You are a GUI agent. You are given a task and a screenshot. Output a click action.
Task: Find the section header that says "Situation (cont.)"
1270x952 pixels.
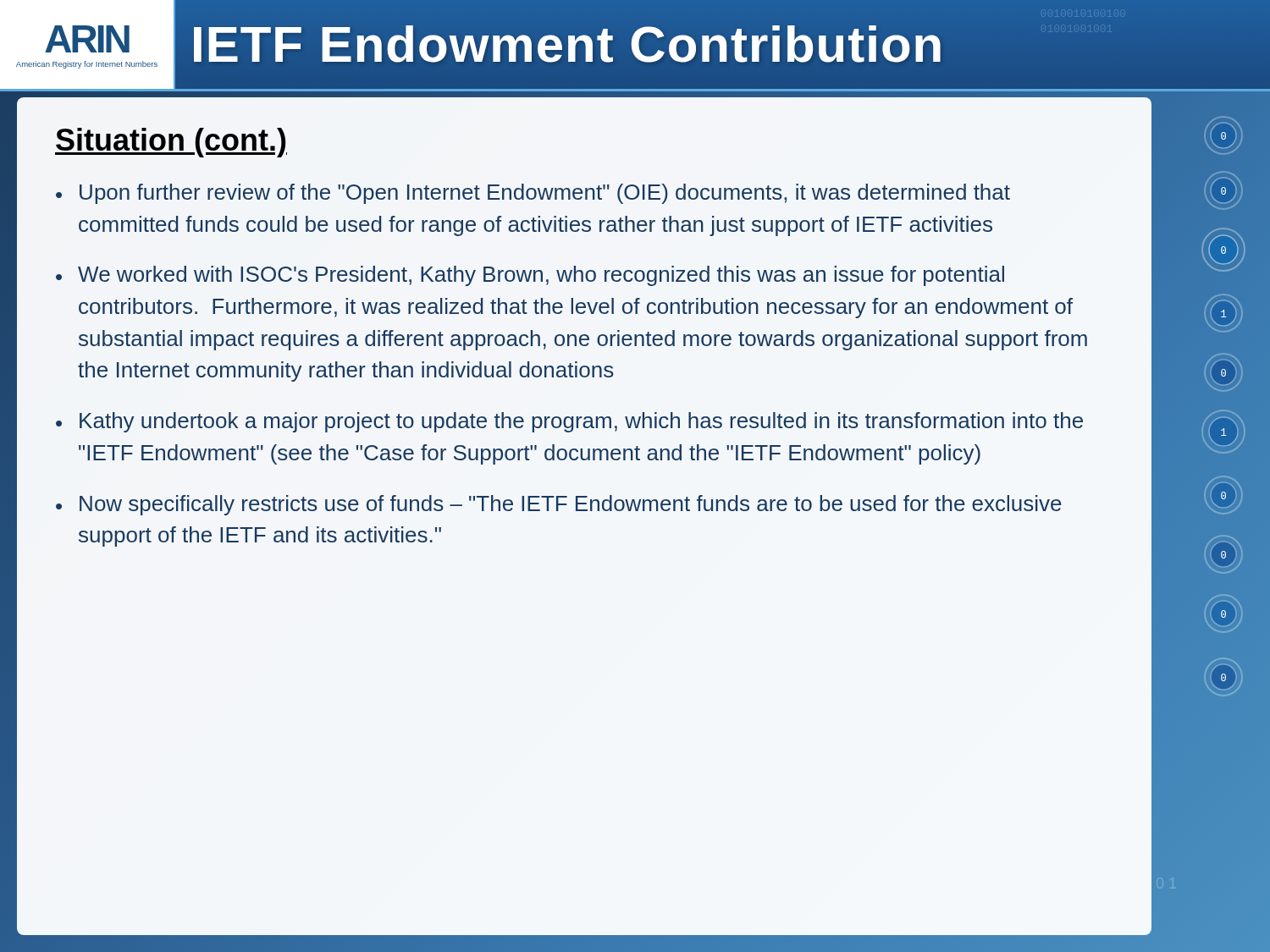(171, 140)
